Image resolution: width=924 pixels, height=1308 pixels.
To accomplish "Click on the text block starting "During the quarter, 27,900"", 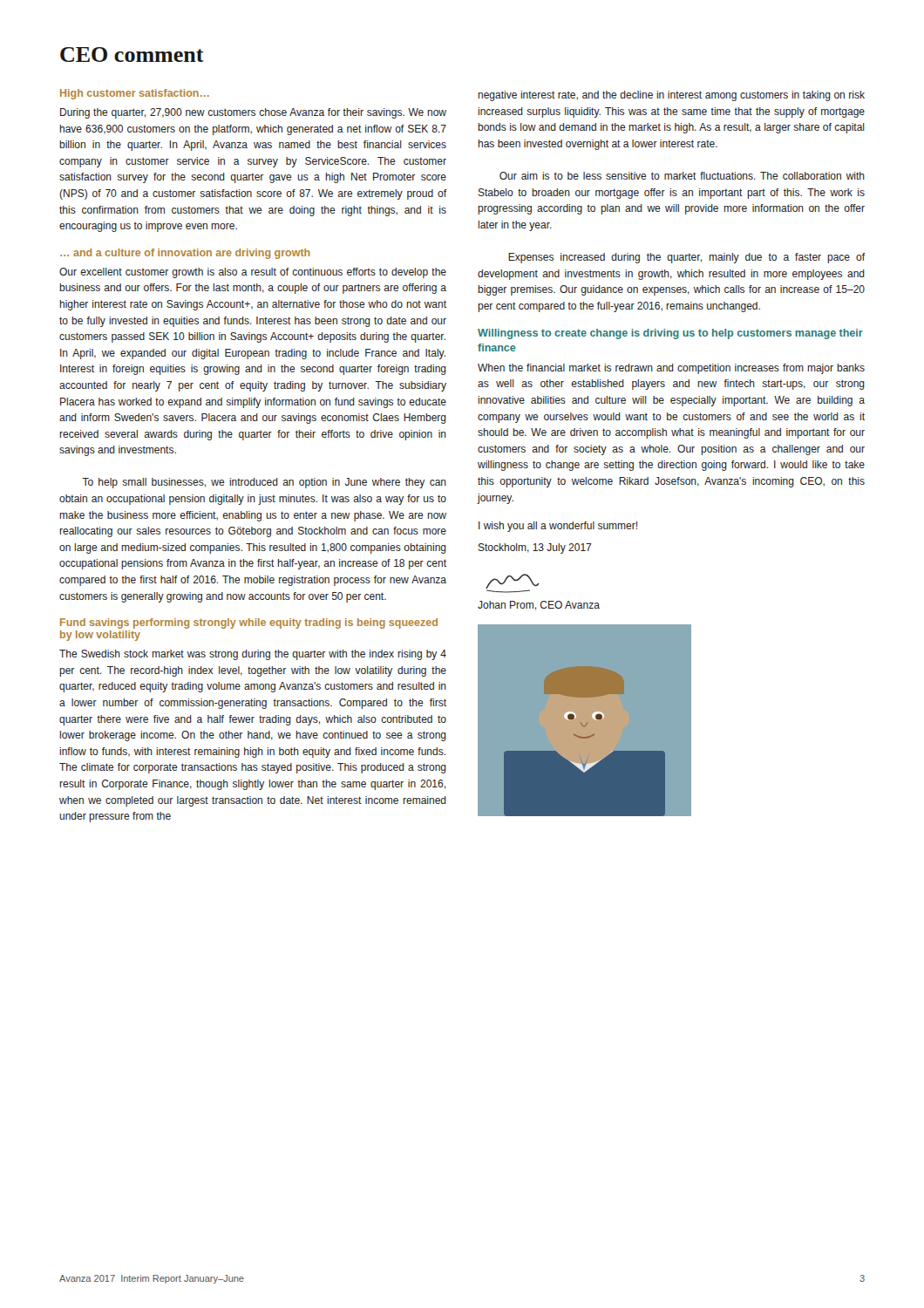I will 253,169.
